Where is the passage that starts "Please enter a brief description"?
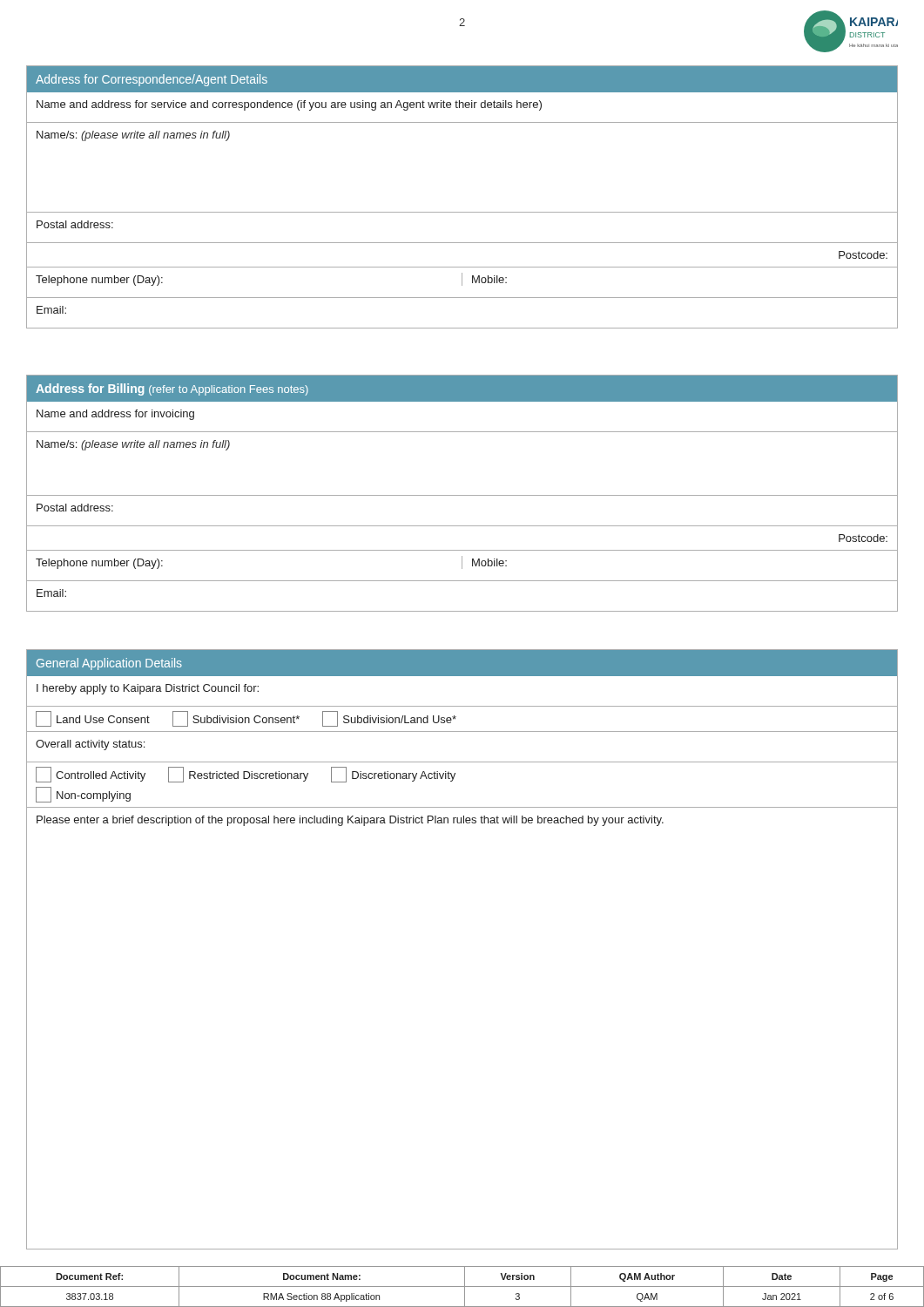The height and width of the screenshot is (1307, 924). tap(350, 819)
